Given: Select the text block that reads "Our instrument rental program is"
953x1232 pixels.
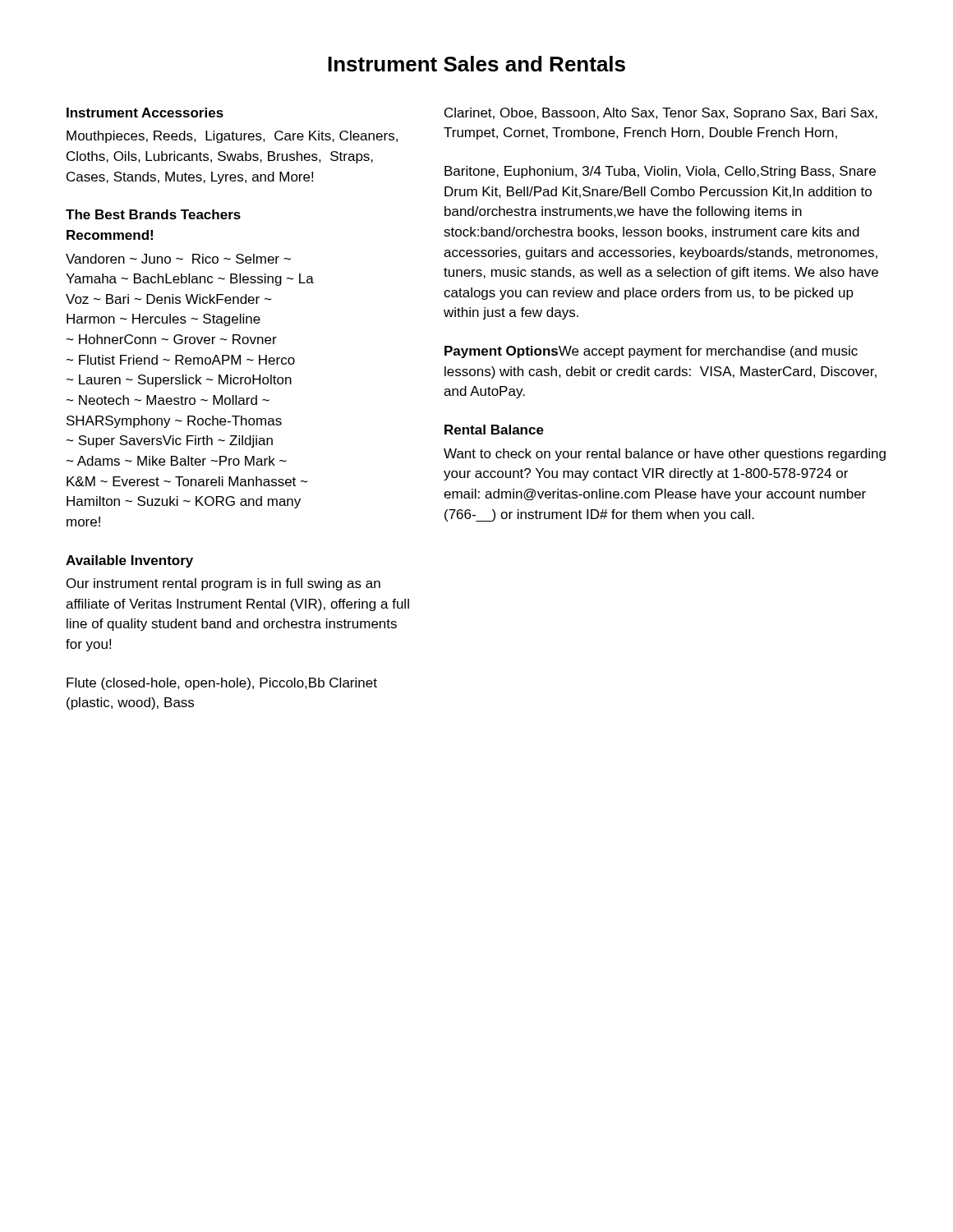Looking at the screenshot, I should (238, 614).
